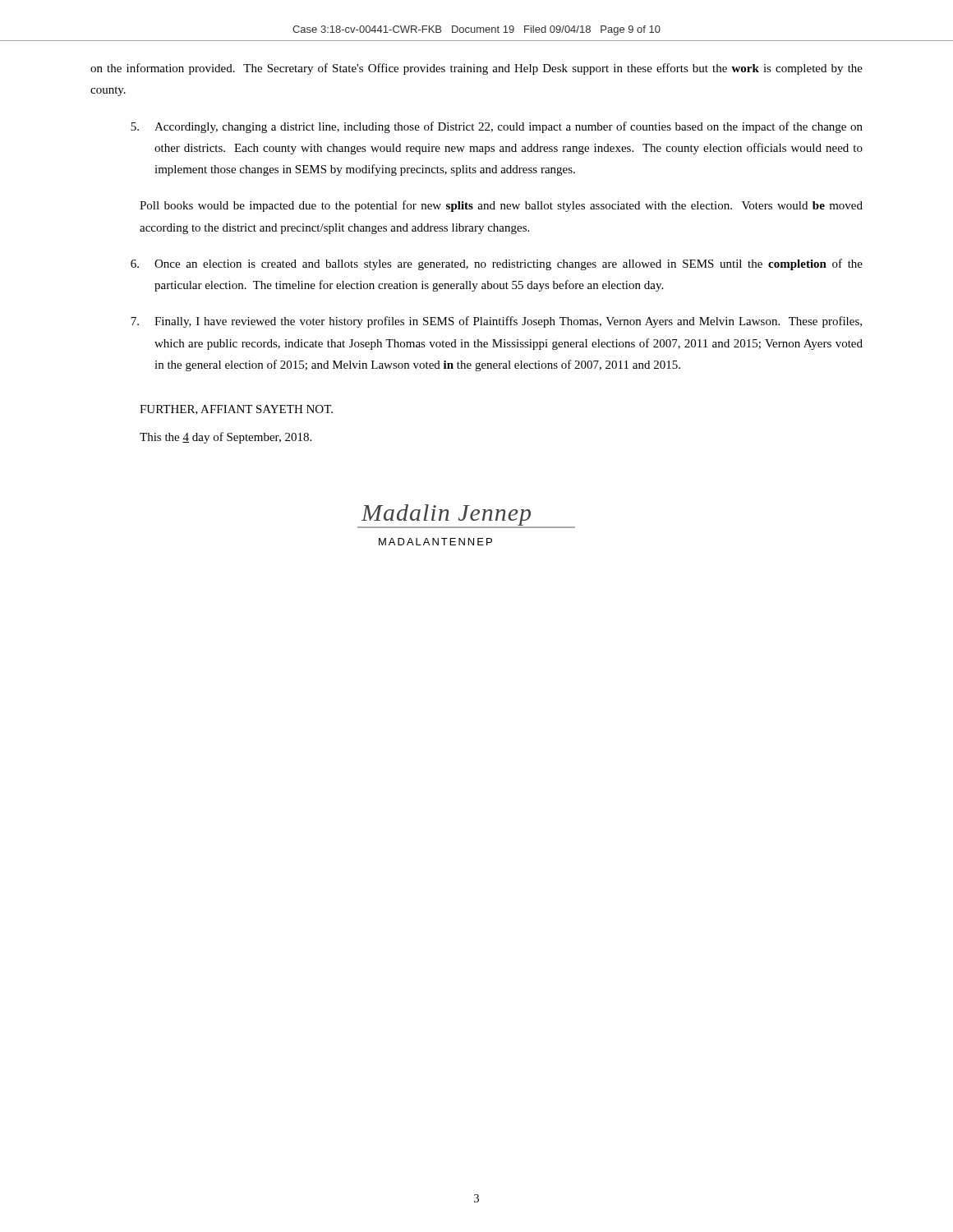953x1232 pixels.
Task: Click on the text block that says "This the 4"
Action: [226, 437]
